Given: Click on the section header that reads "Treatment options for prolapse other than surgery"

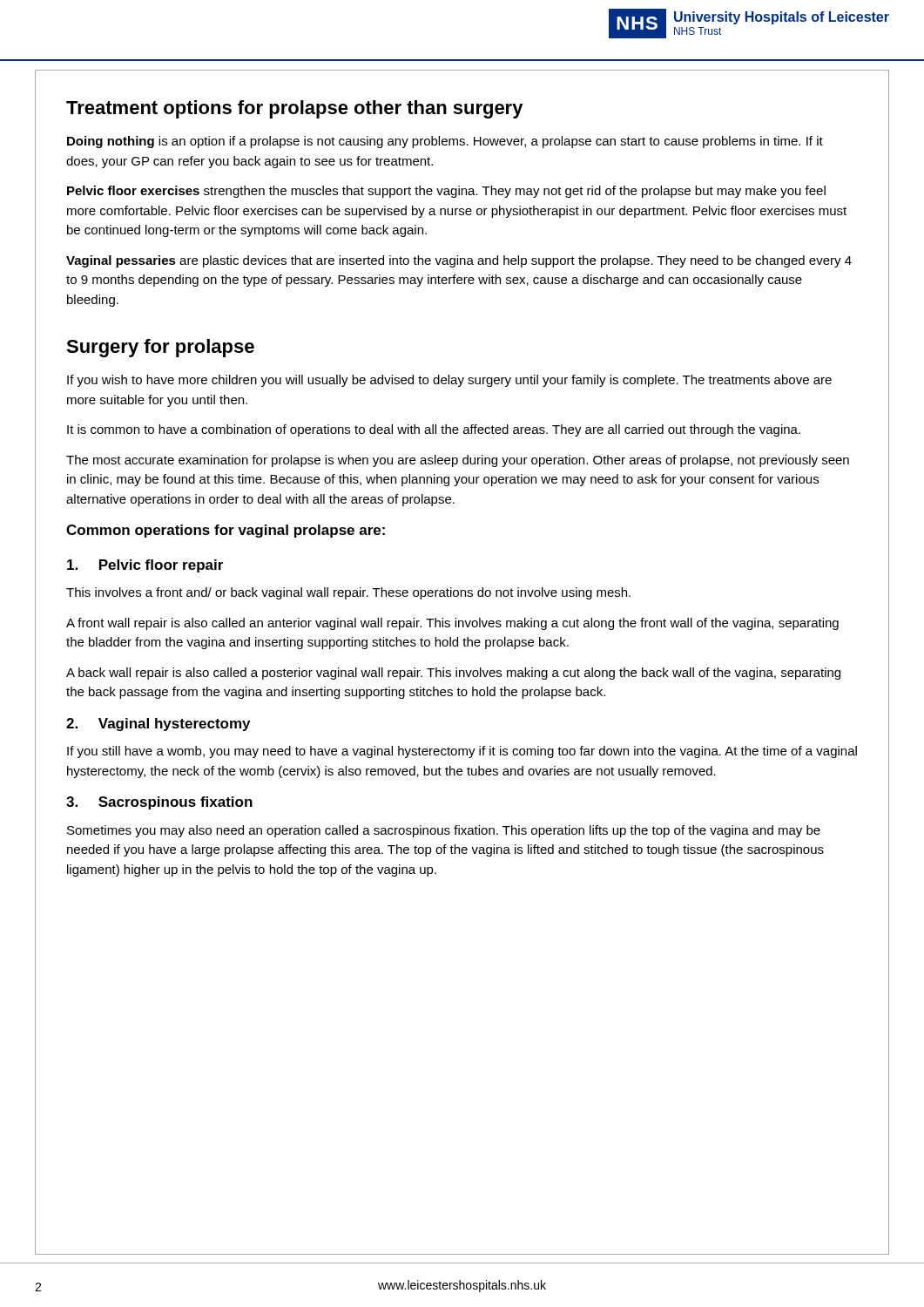Looking at the screenshot, I should 462,108.
